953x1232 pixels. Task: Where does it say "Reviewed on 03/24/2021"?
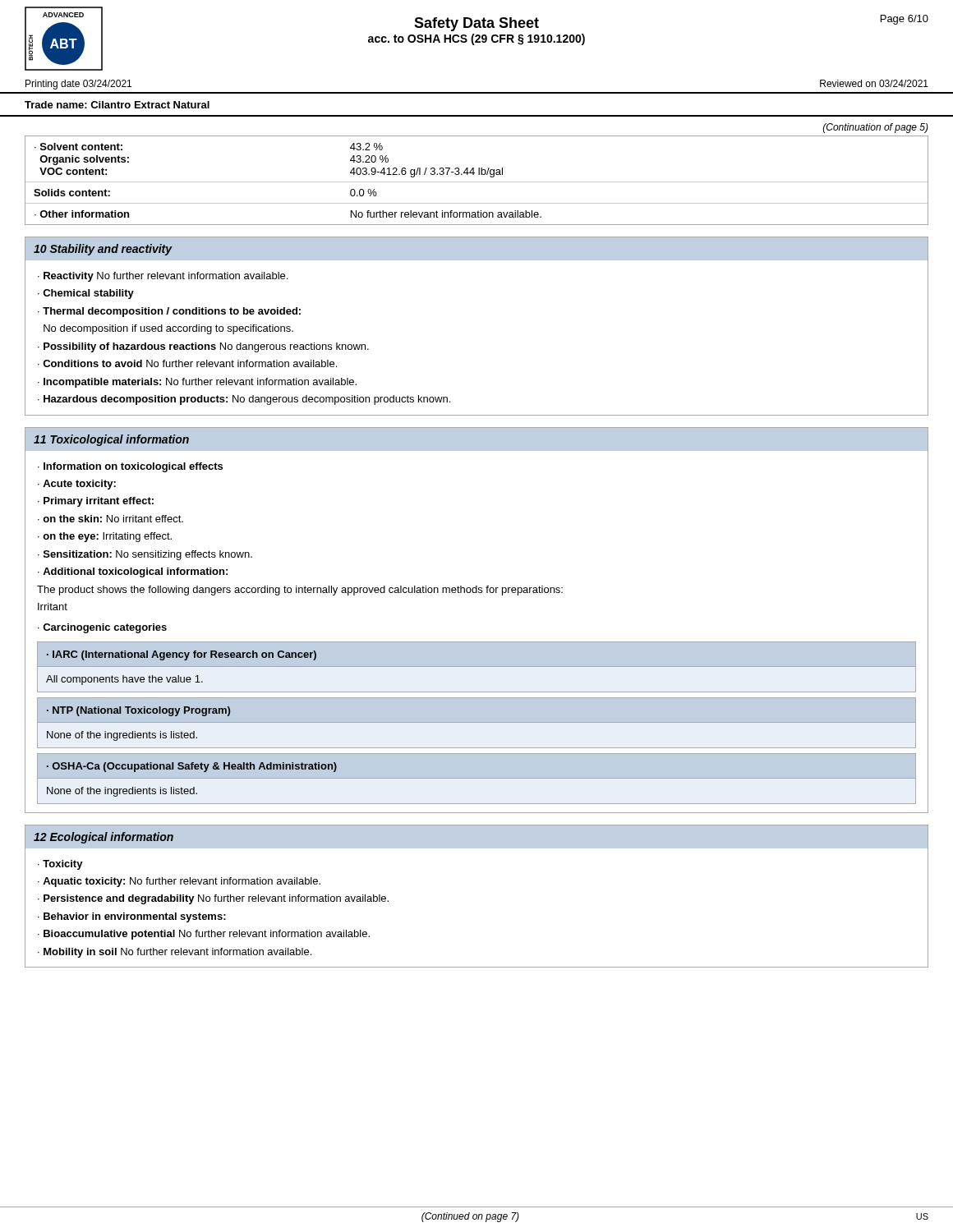point(874,84)
